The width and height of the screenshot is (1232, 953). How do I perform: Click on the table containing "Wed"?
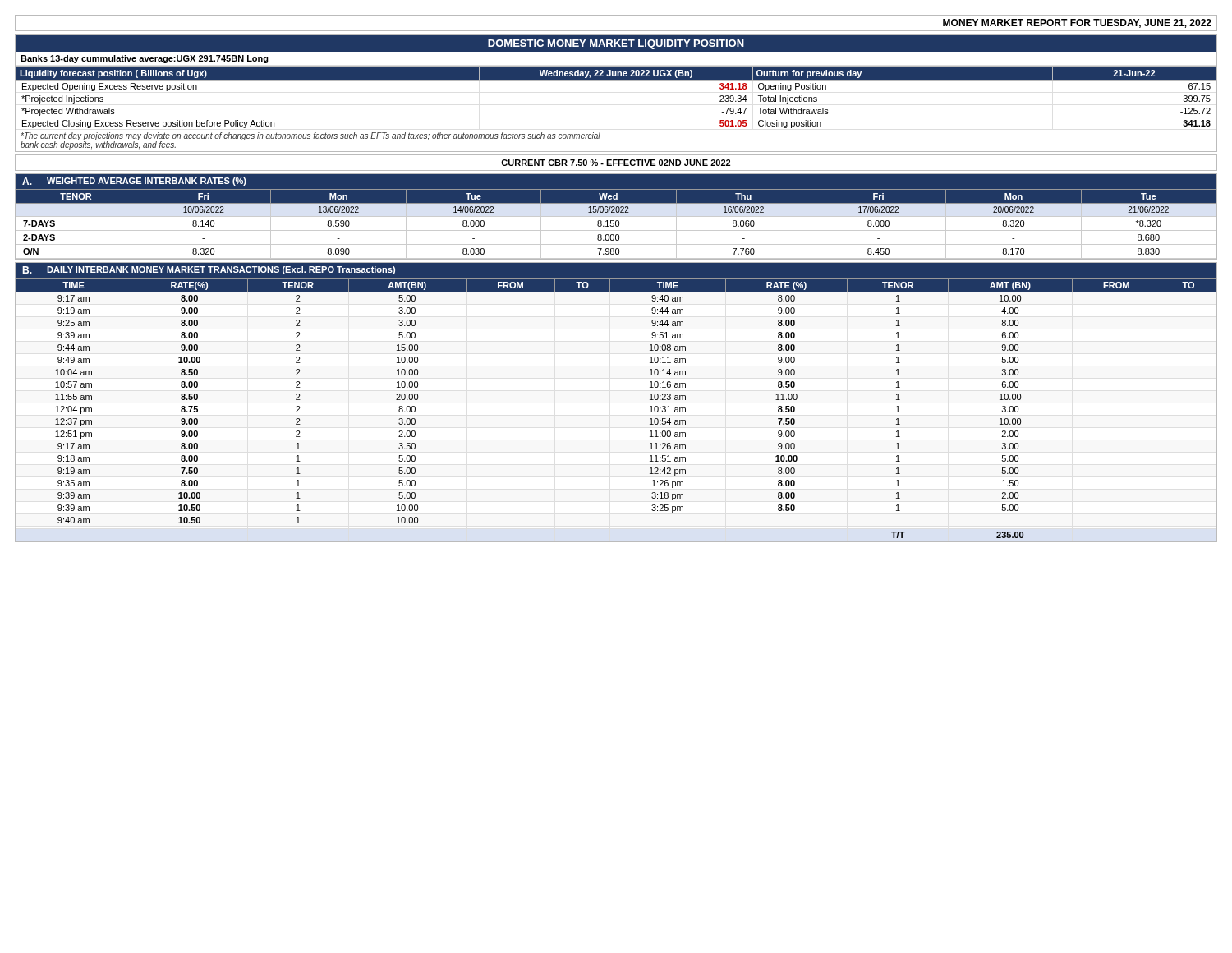[x=616, y=224]
